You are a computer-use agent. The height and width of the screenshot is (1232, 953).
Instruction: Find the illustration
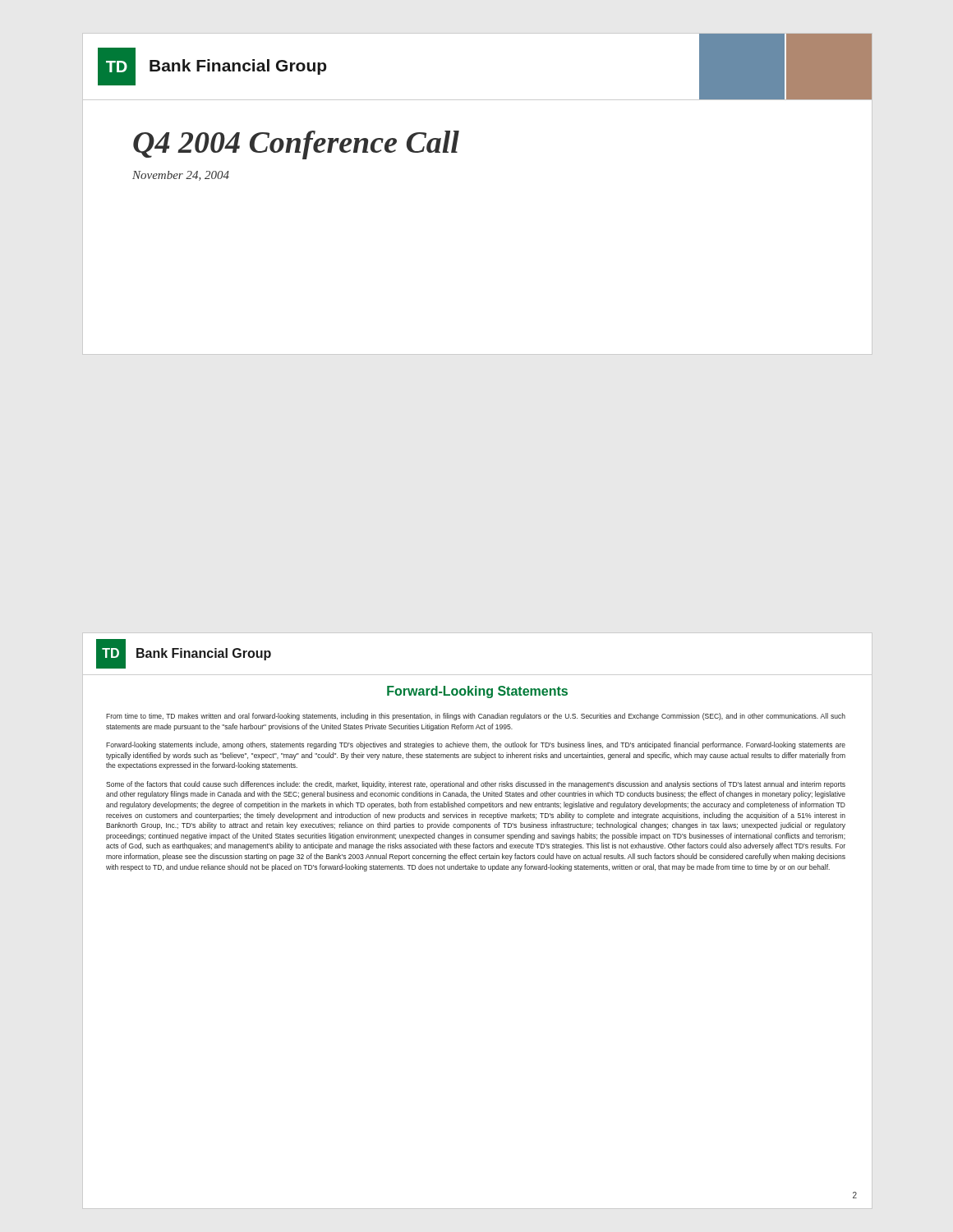click(x=477, y=194)
